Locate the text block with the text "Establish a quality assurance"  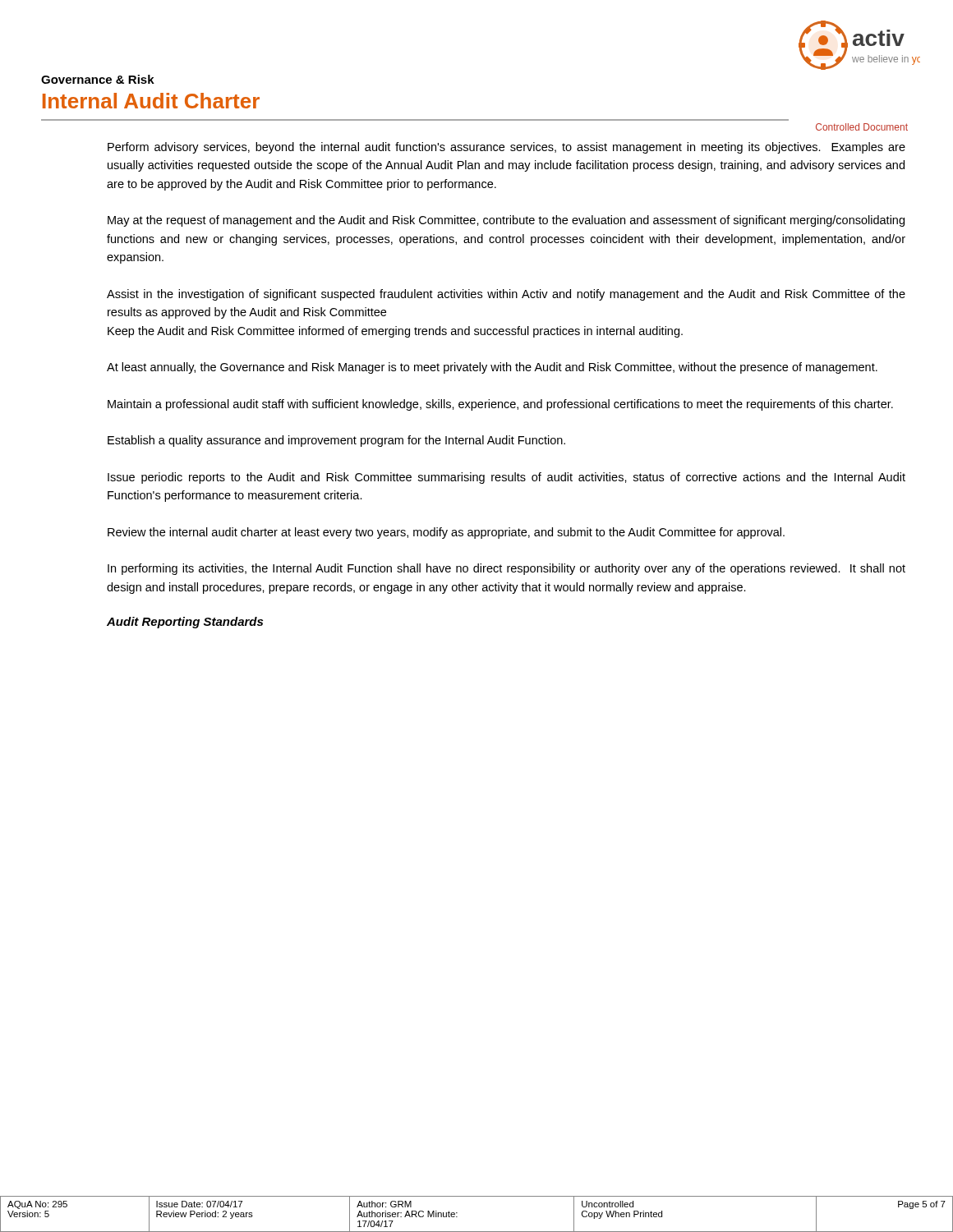point(337,440)
